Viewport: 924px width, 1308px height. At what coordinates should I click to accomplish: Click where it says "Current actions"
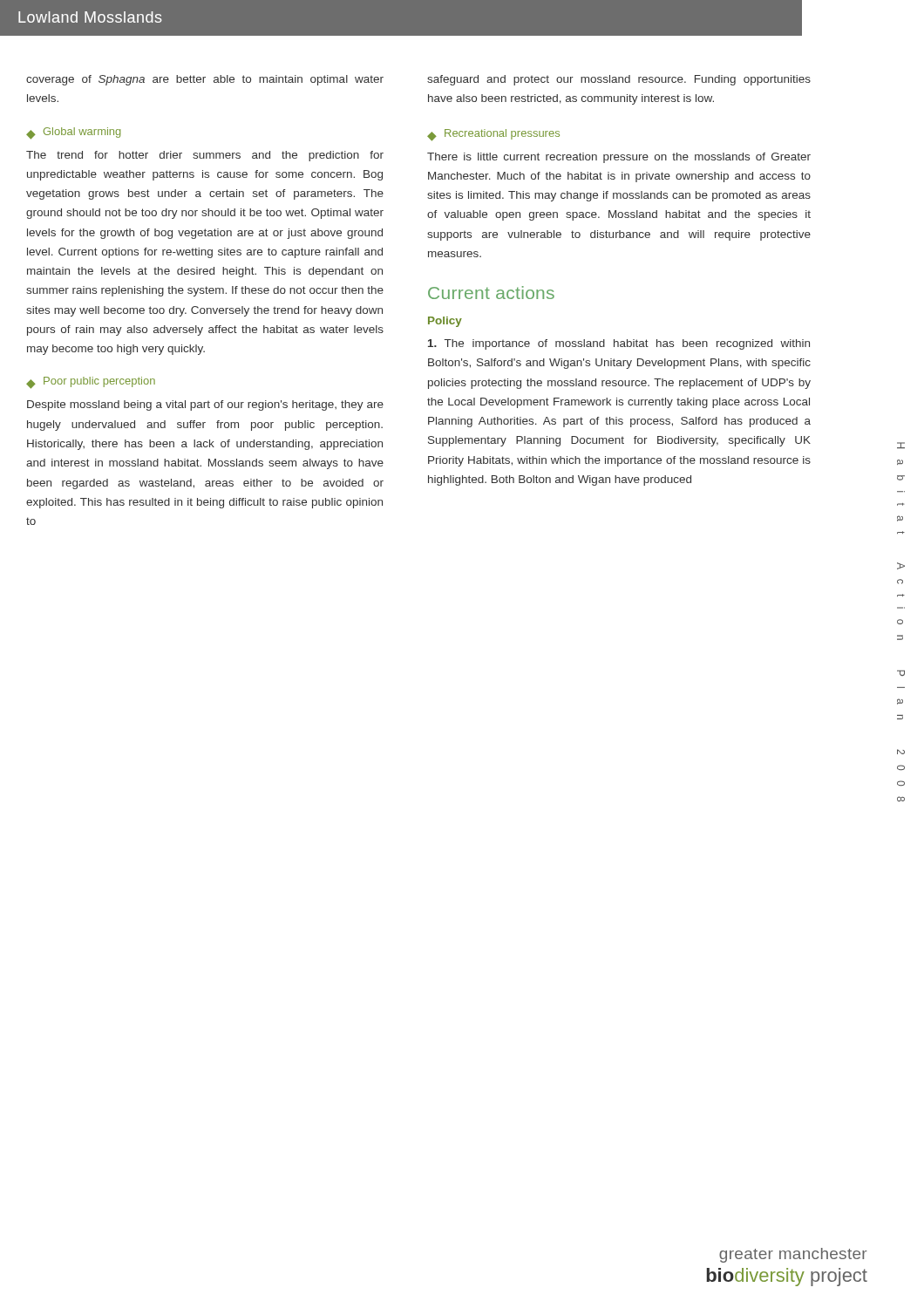(x=491, y=293)
